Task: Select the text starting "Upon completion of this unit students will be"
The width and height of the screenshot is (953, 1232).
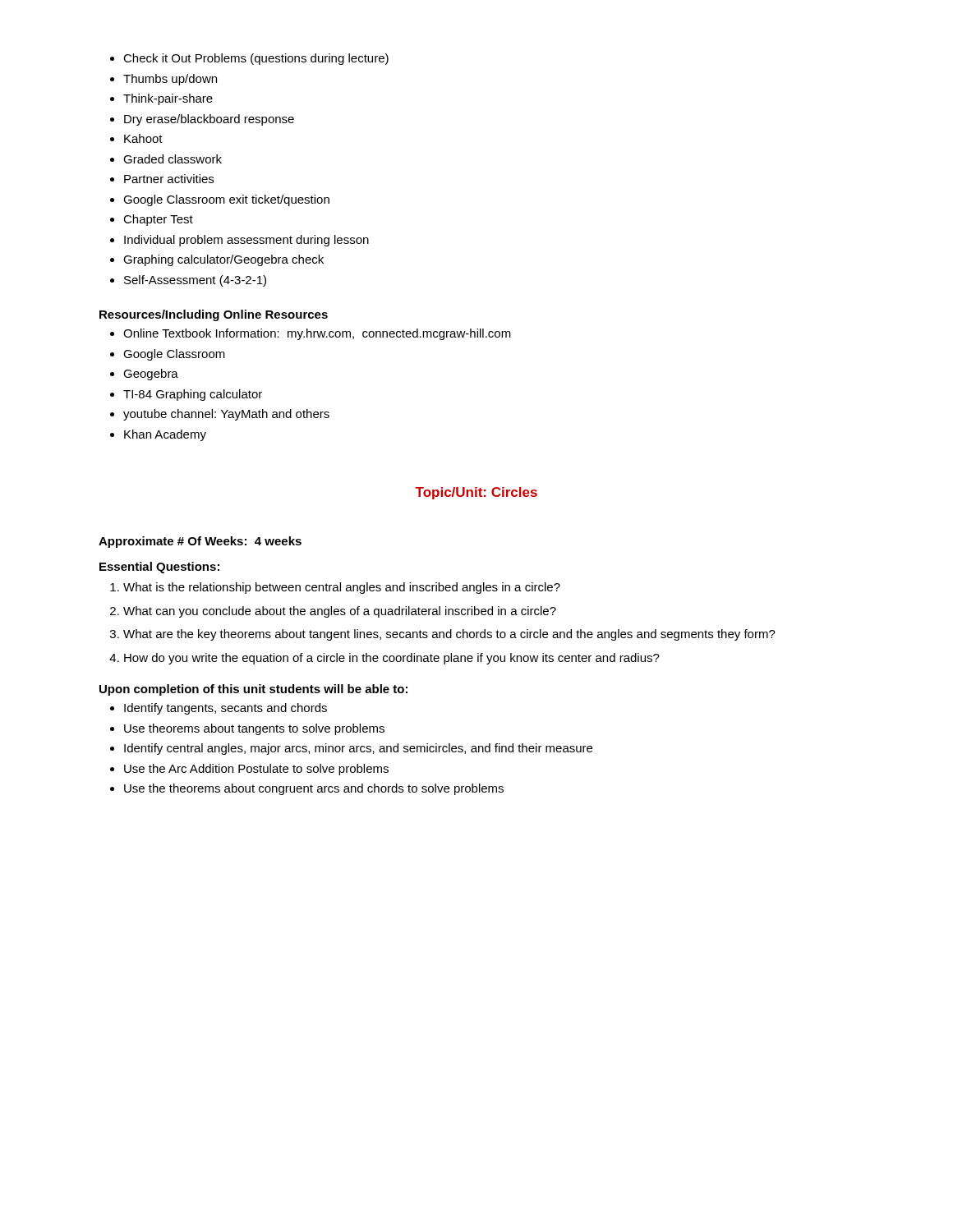Action: point(254,689)
